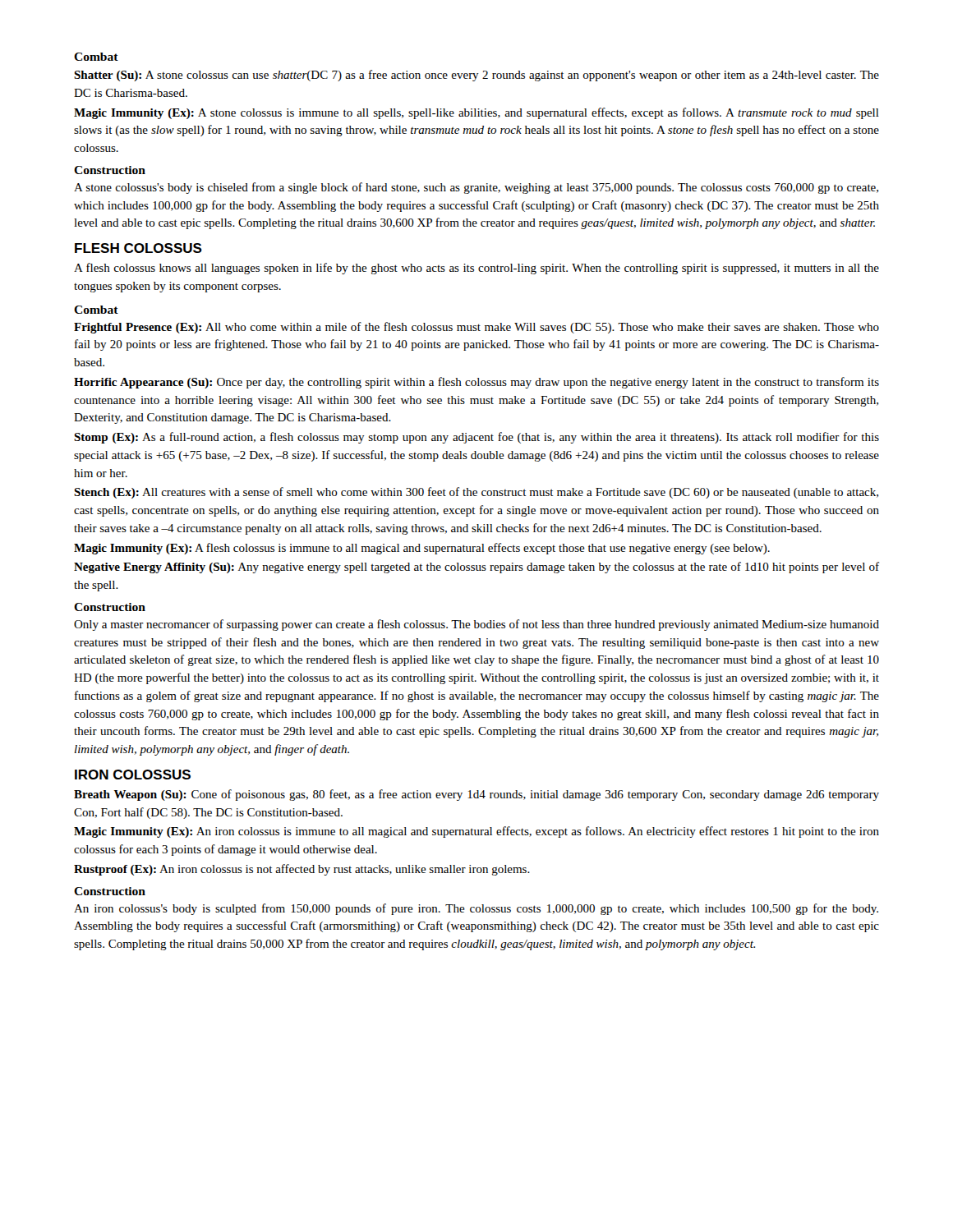Where does it say "FLESH COLOSSUS"?
The image size is (953, 1232).
click(138, 248)
